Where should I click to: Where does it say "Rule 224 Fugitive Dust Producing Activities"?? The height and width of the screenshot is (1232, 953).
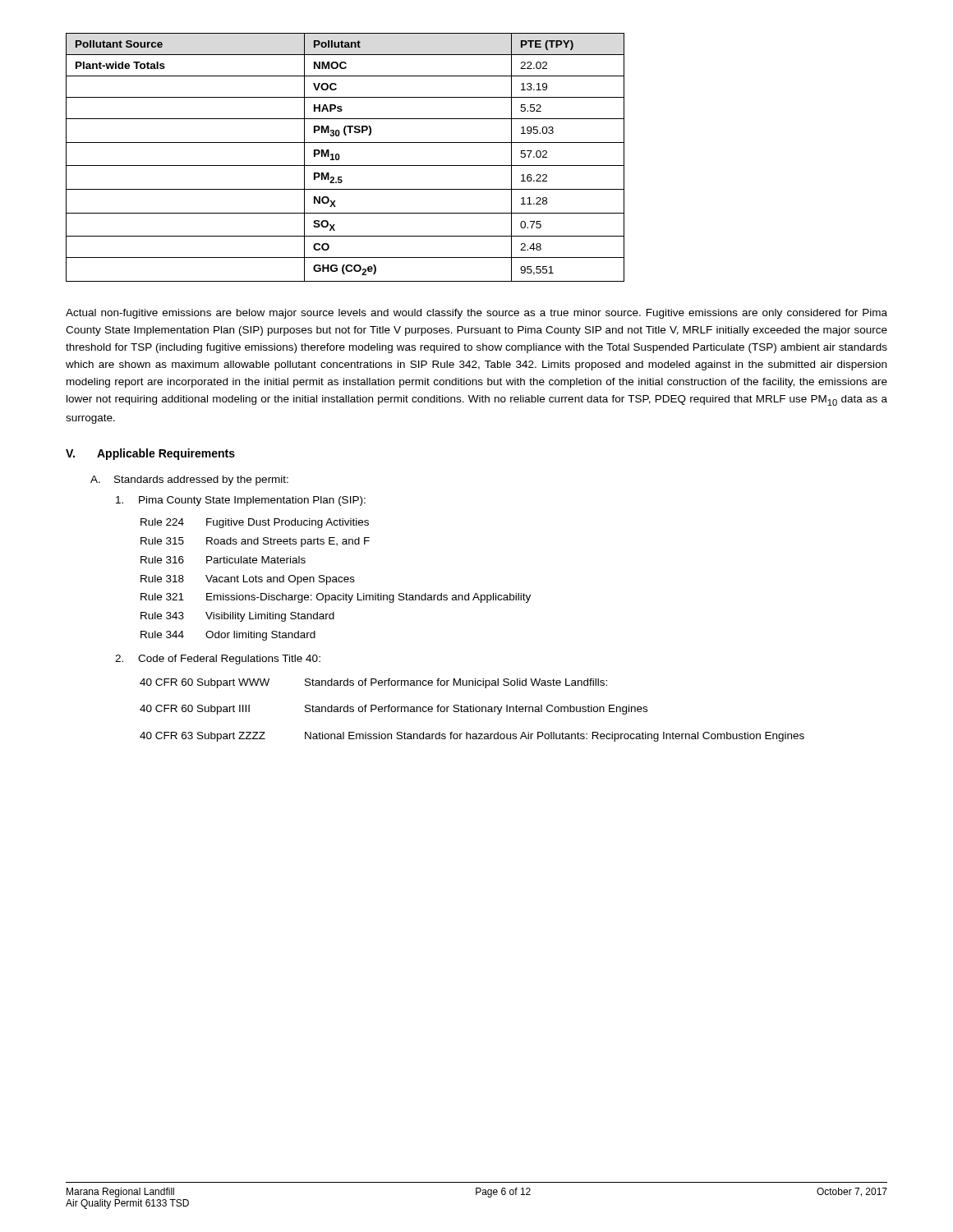tap(255, 523)
